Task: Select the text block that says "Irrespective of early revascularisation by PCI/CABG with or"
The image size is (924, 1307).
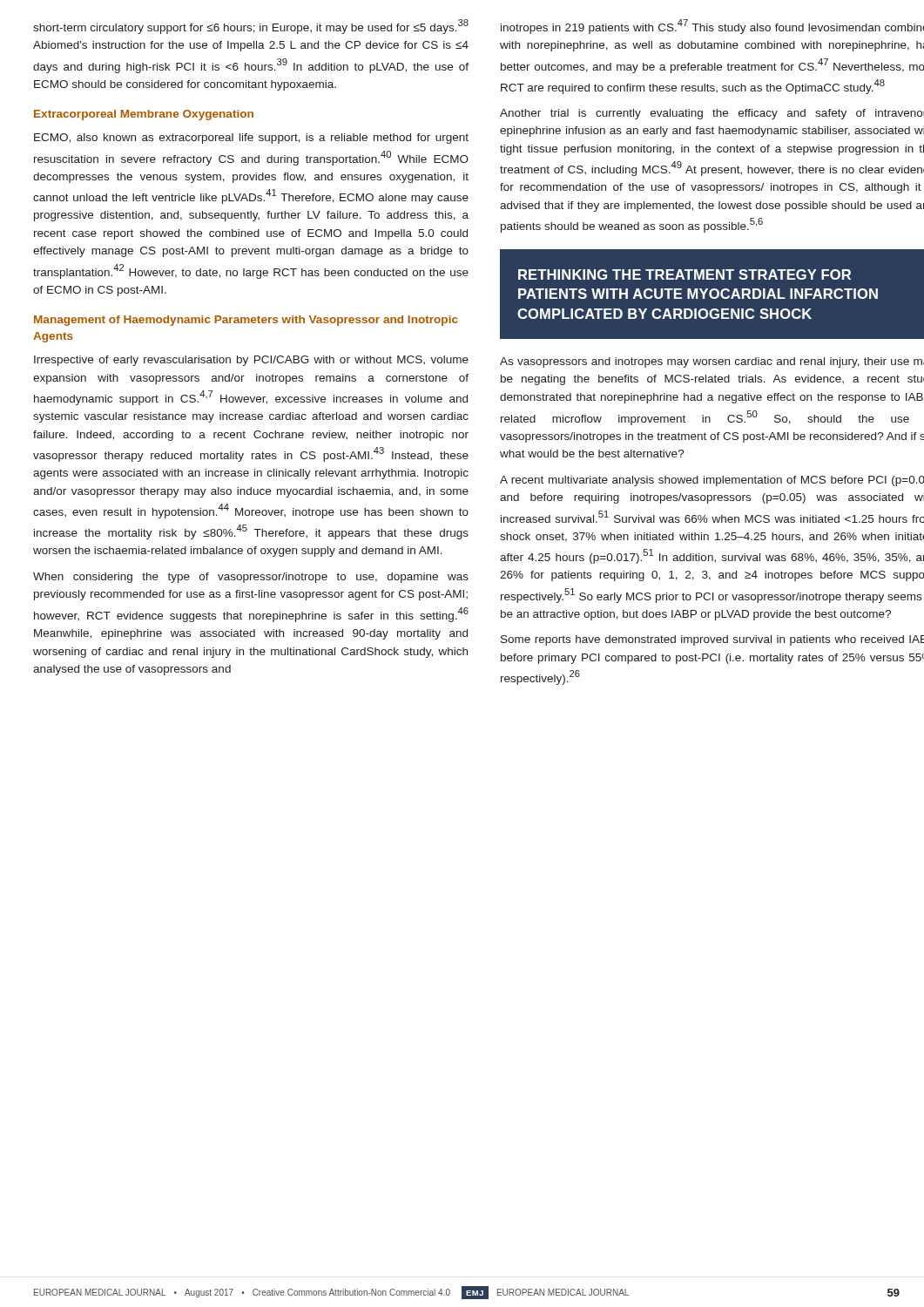Action: [x=251, y=456]
